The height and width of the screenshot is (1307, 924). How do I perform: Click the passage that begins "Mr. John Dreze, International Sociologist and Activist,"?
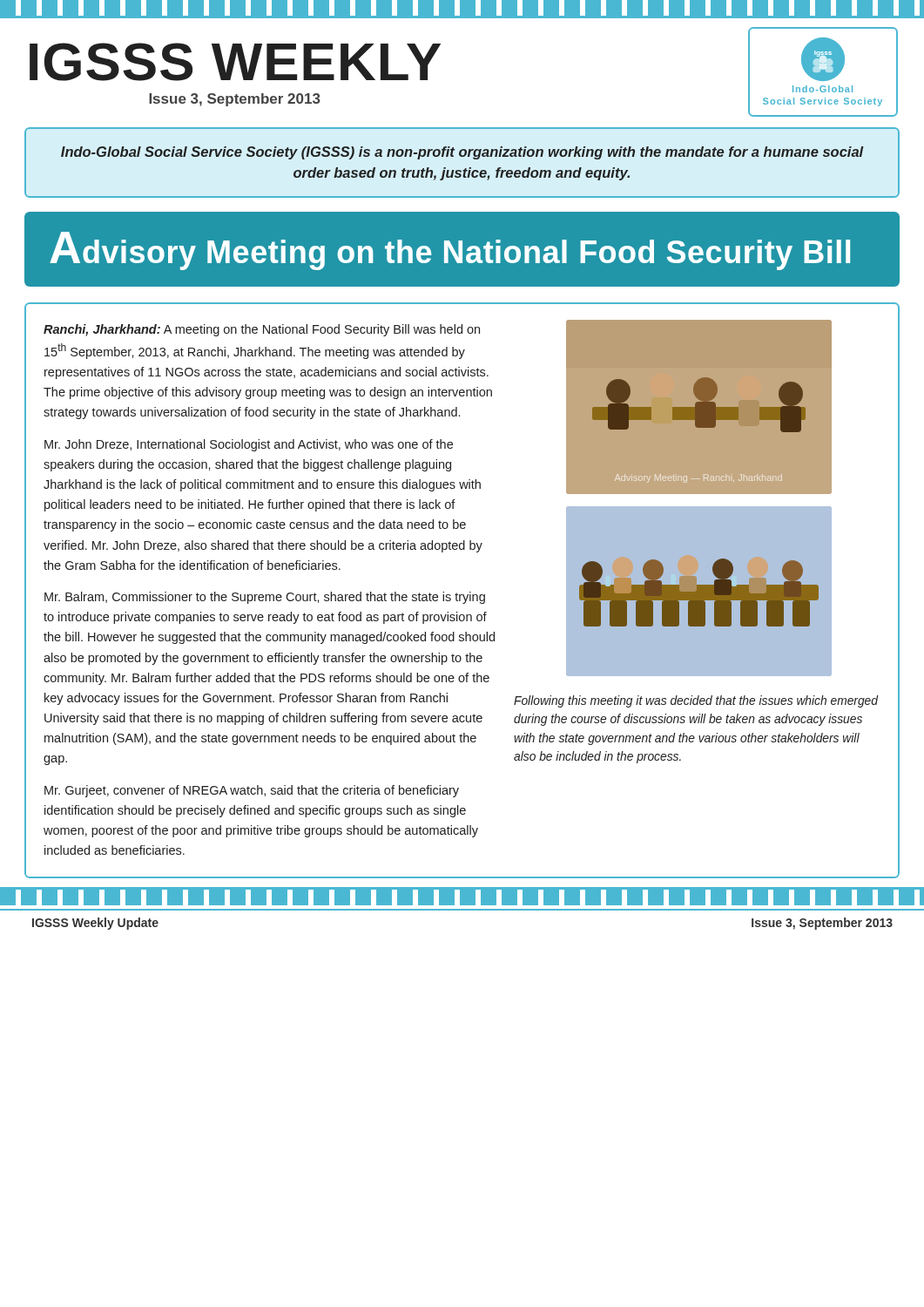(x=263, y=505)
